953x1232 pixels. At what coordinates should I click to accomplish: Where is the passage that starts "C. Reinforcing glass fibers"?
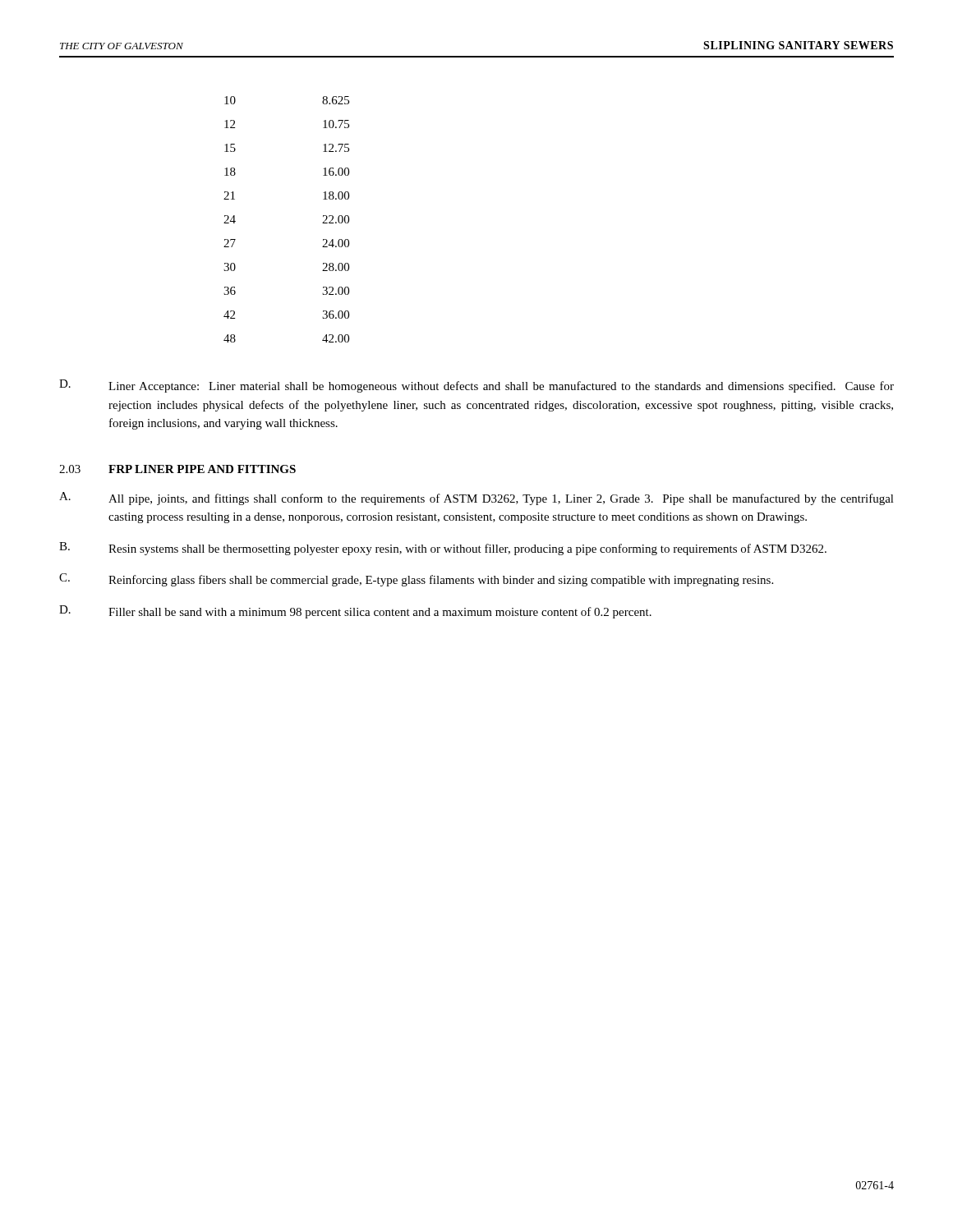(476, 580)
